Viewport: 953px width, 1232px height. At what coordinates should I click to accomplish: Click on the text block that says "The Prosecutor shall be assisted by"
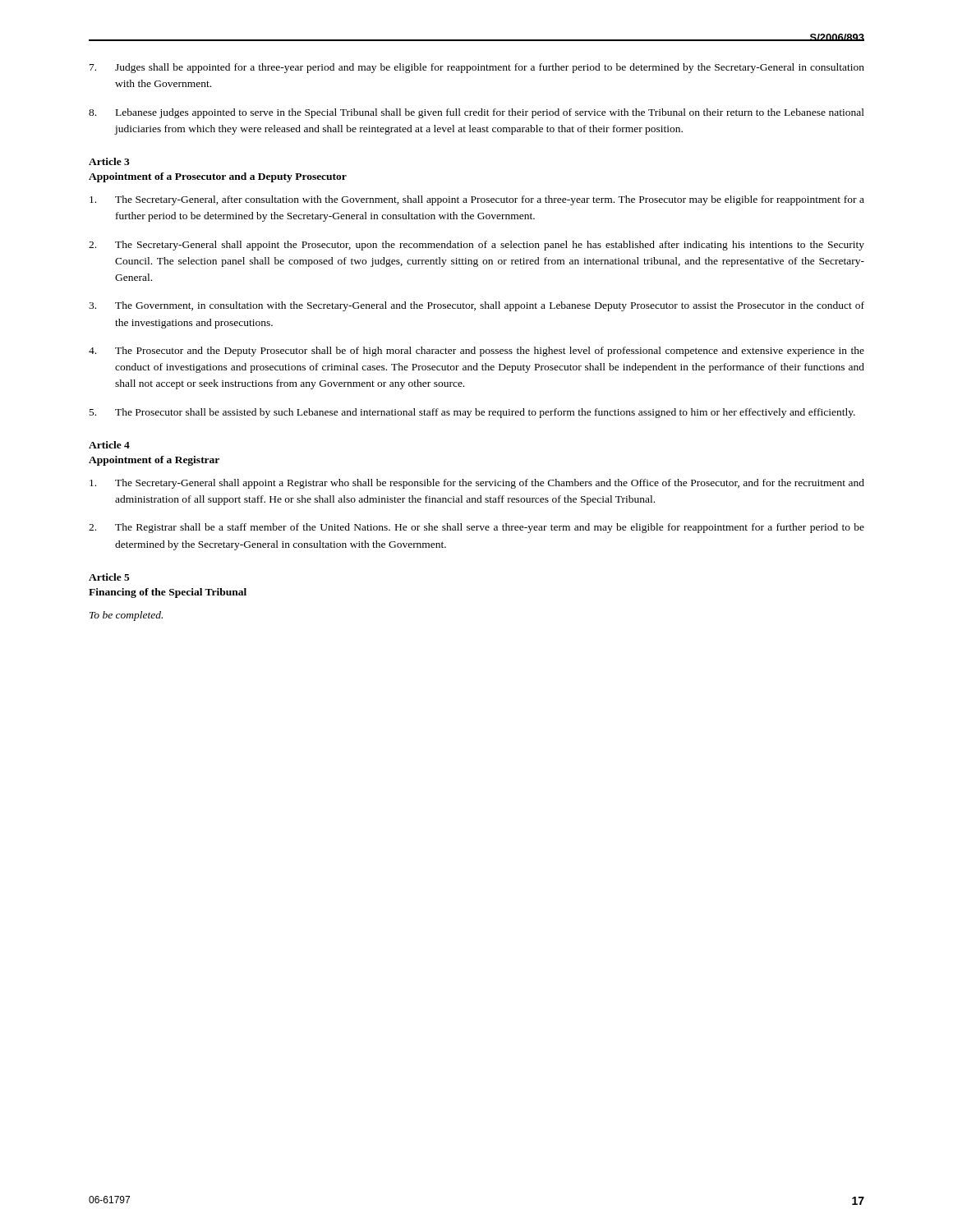[x=476, y=412]
